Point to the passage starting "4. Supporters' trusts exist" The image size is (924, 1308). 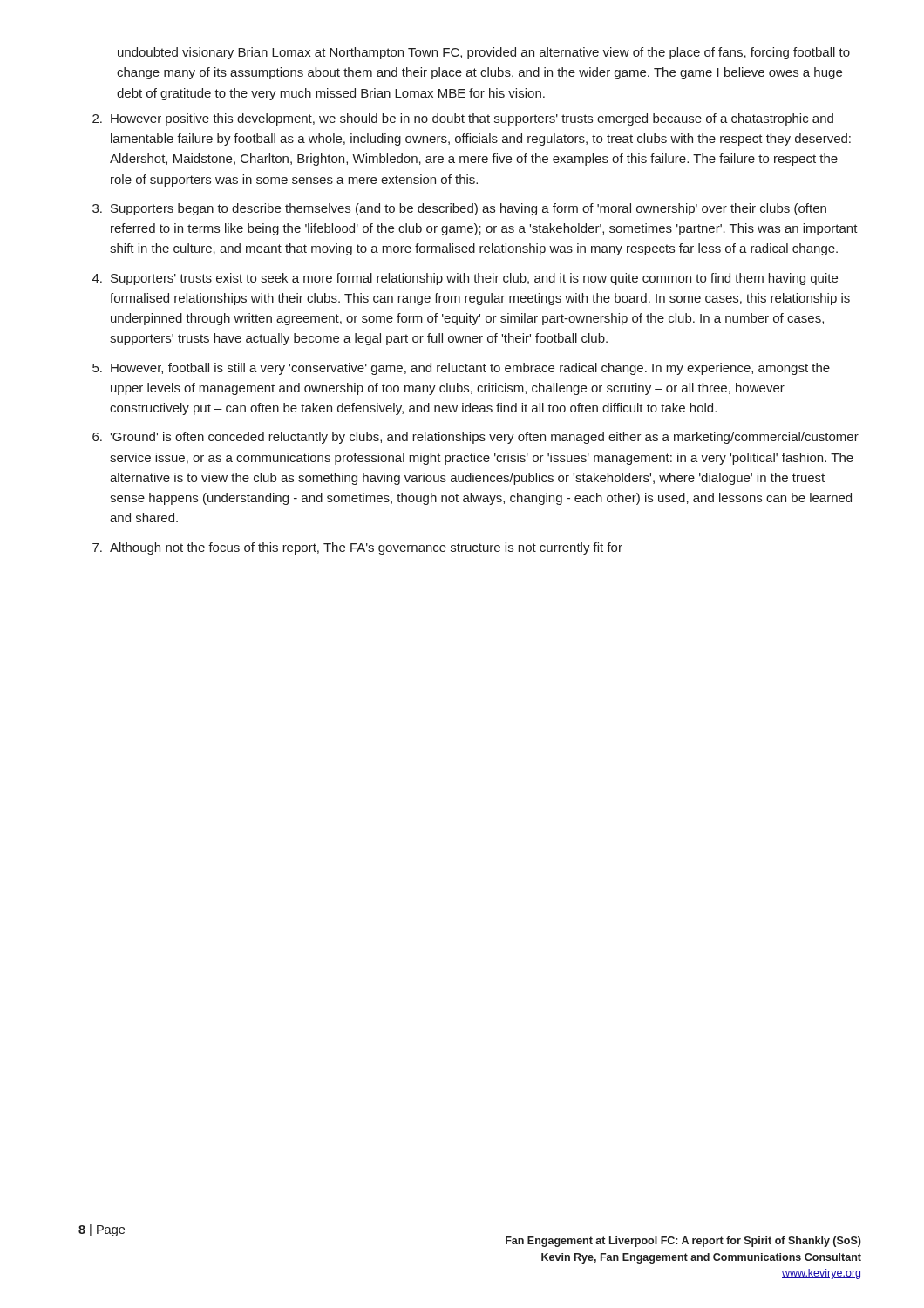click(470, 308)
